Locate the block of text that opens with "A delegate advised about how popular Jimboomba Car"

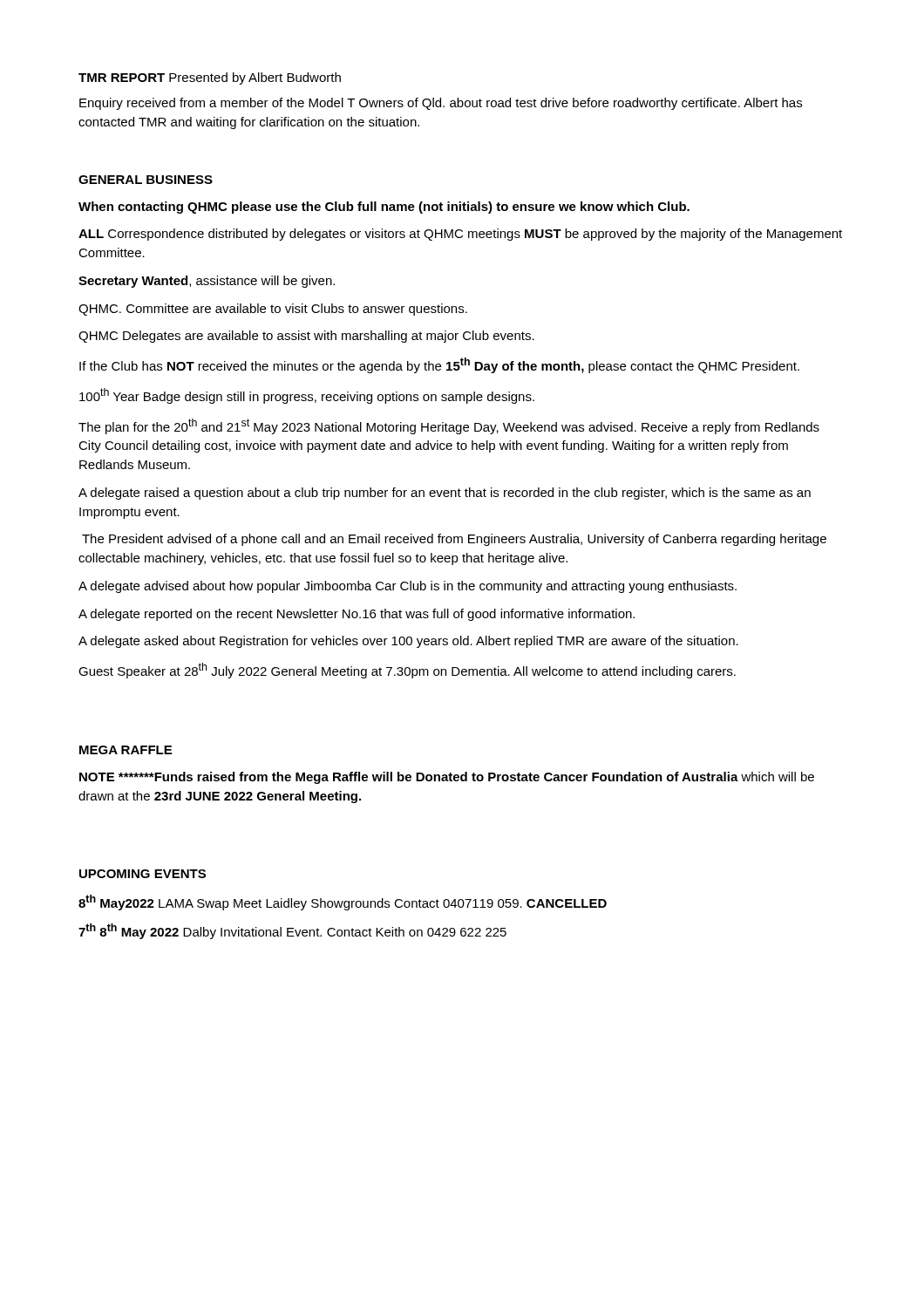408,585
